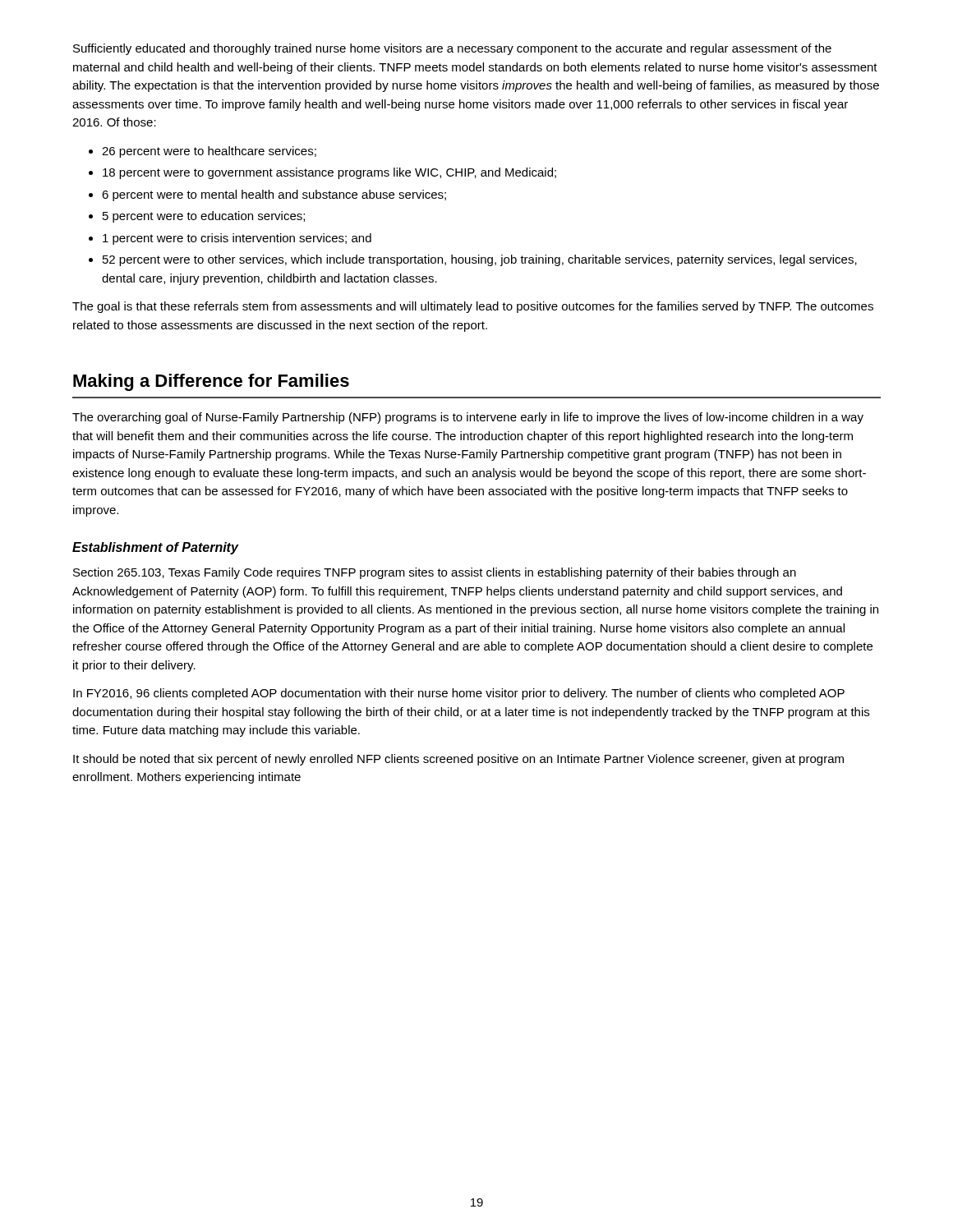Click the passage that begins "52 percent were"

point(480,268)
